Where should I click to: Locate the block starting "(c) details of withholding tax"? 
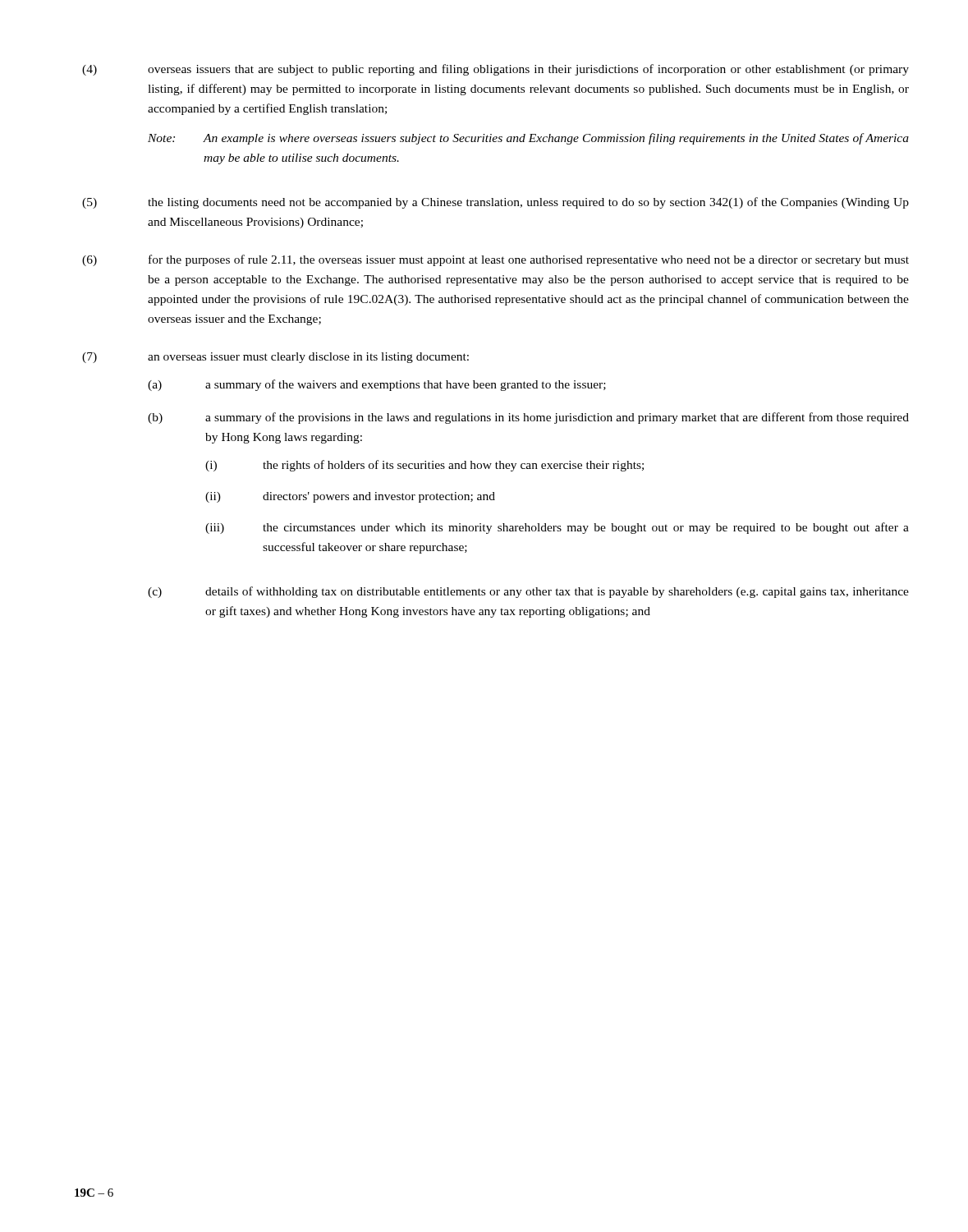(x=528, y=601)
